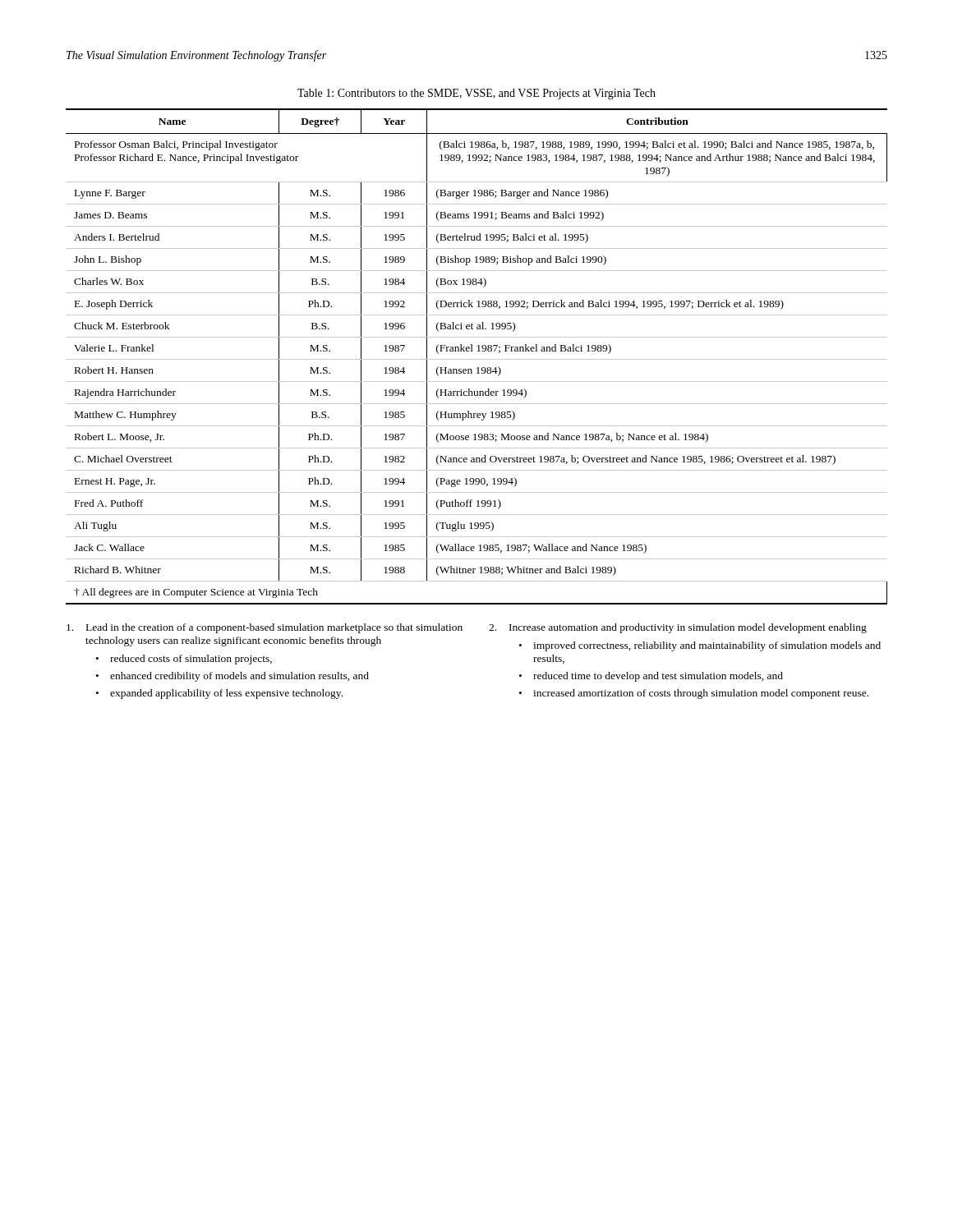Click on the text starting "2. Increase automation and productivity in simulation model"
Screen dimensions: 1232x953
coord(688,663)
